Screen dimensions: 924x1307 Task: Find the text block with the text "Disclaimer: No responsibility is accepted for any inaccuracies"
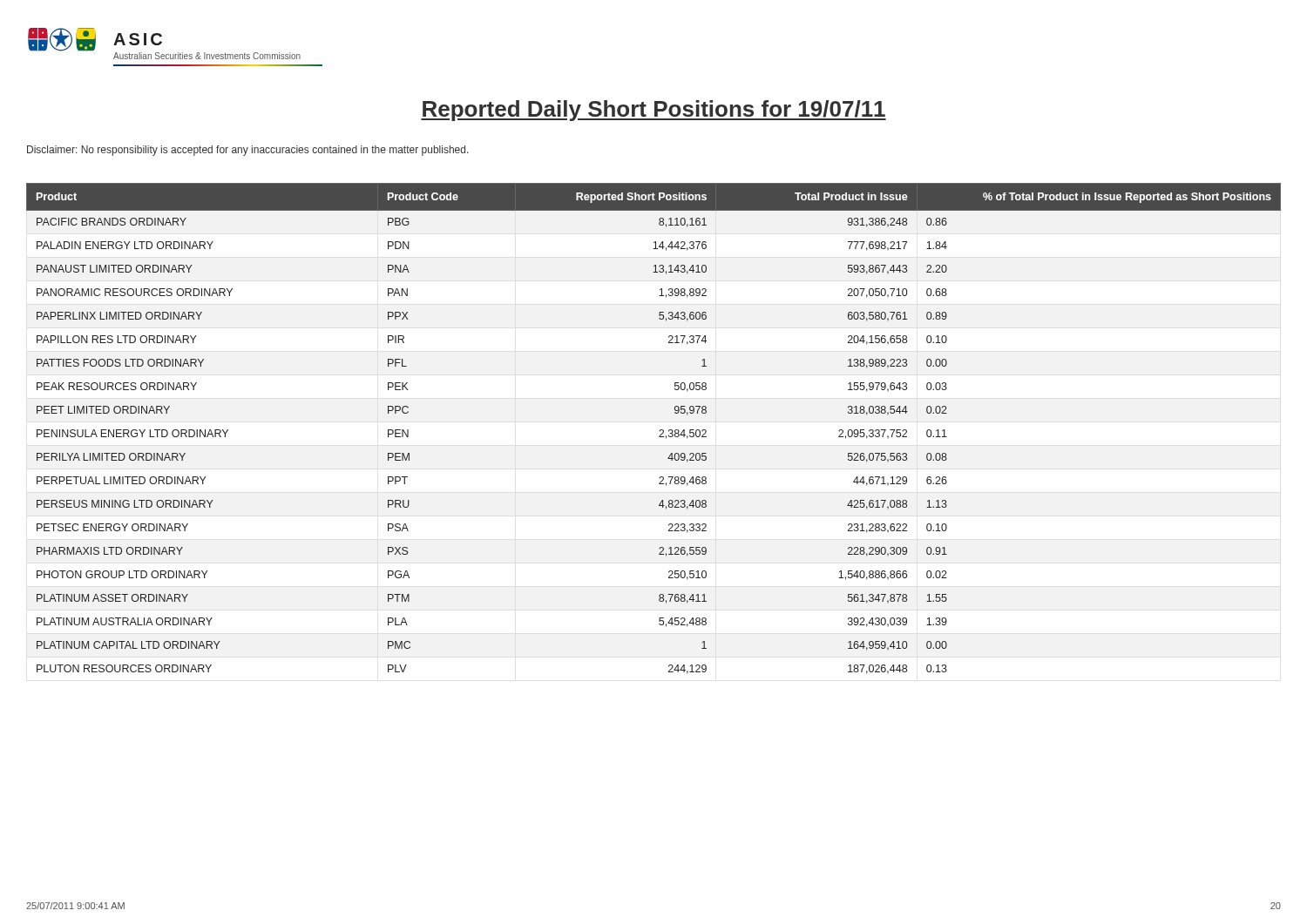point(248,150)
